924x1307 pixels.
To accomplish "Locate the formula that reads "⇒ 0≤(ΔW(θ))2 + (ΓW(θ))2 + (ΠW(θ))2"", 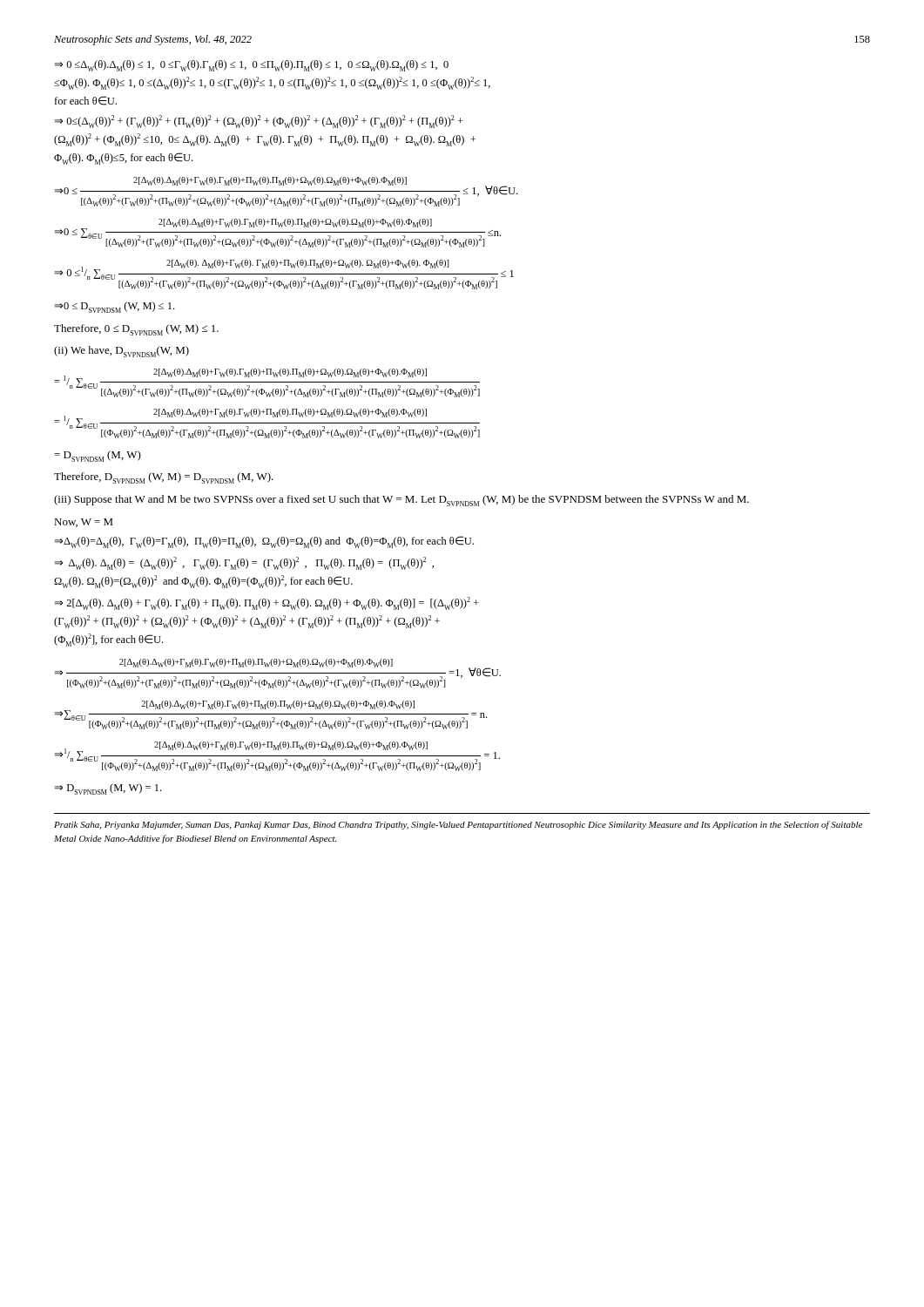I will click(265, 140).
